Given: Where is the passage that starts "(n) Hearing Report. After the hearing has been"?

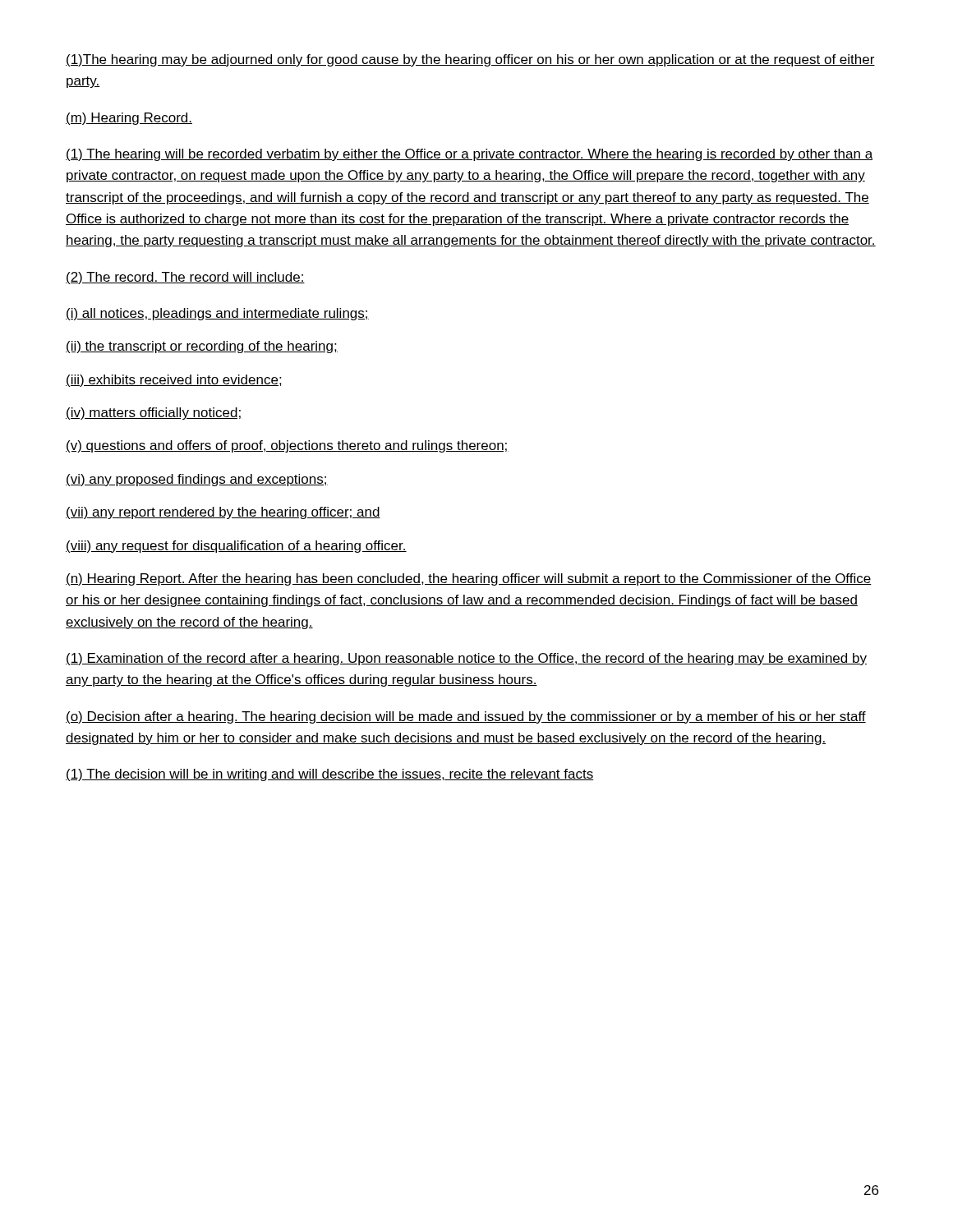Looking at the screenshot, I should click(468, 600).
